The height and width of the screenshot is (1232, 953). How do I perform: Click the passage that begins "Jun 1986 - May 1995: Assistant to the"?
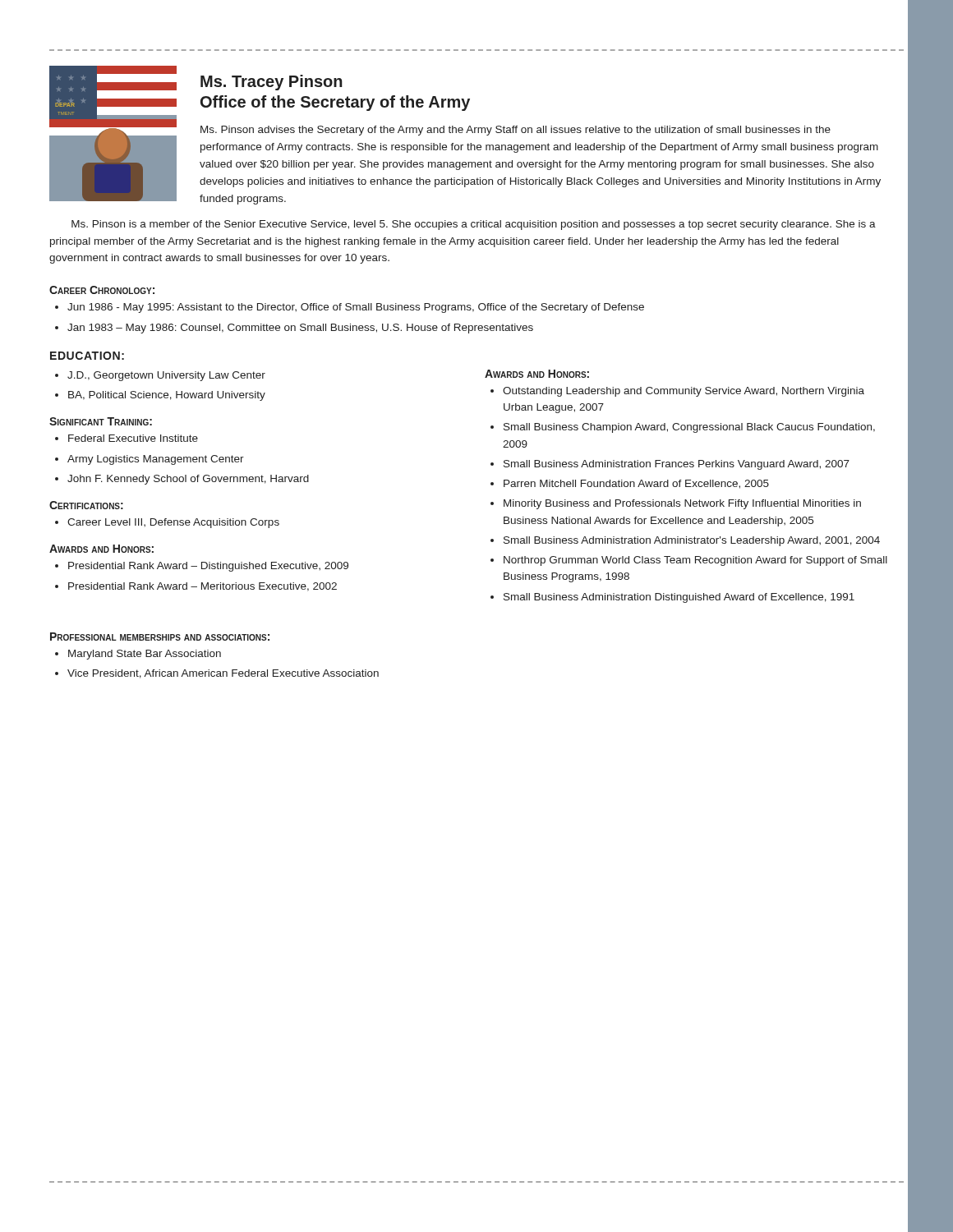tap(472, 308)
